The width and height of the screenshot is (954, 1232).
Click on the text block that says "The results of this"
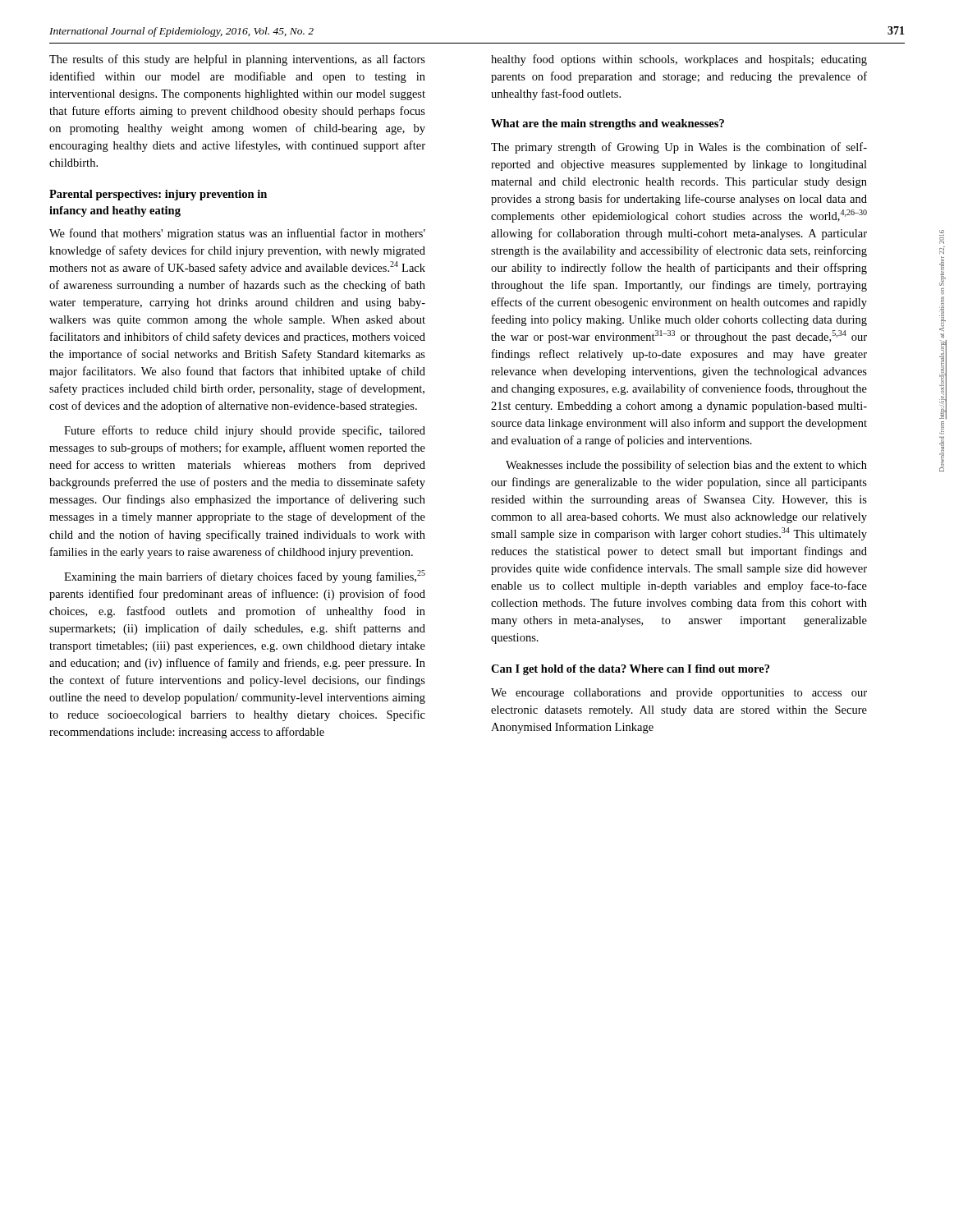click(237, 111)
